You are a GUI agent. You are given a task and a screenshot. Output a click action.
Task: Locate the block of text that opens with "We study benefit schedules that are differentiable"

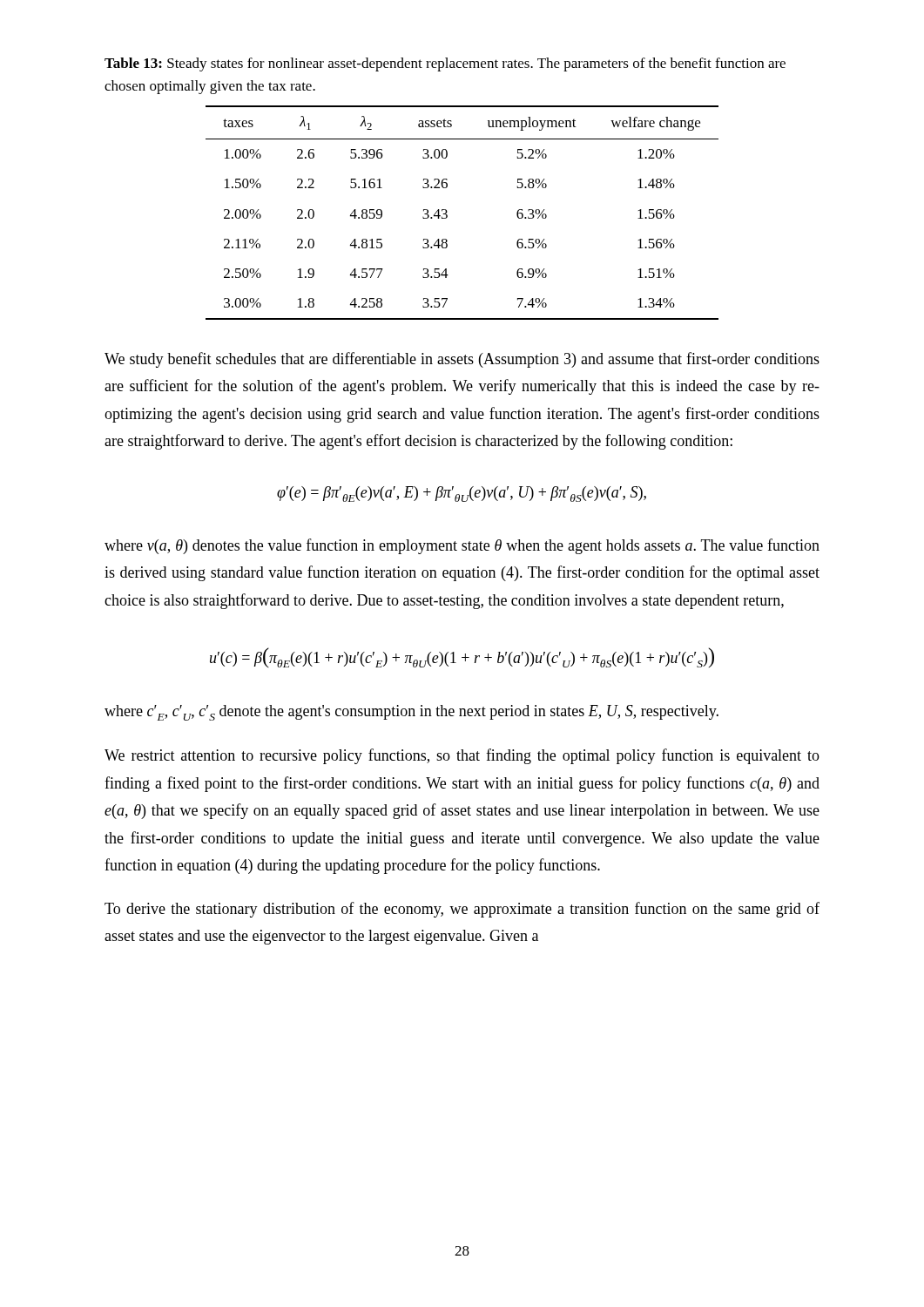point(462,400)
